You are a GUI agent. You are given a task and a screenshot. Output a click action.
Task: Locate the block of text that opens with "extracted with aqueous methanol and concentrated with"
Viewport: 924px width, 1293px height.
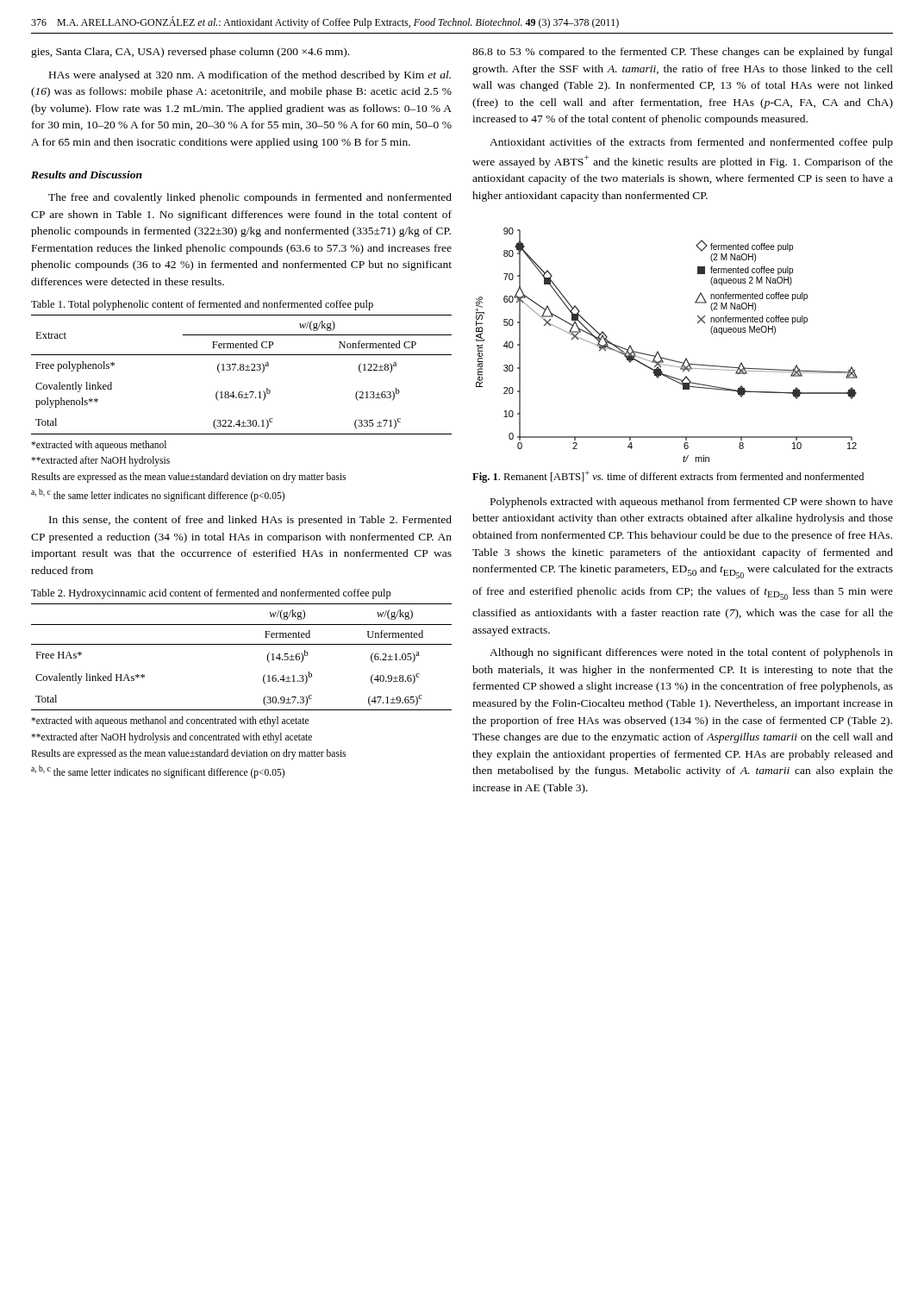tap(170, 721)
